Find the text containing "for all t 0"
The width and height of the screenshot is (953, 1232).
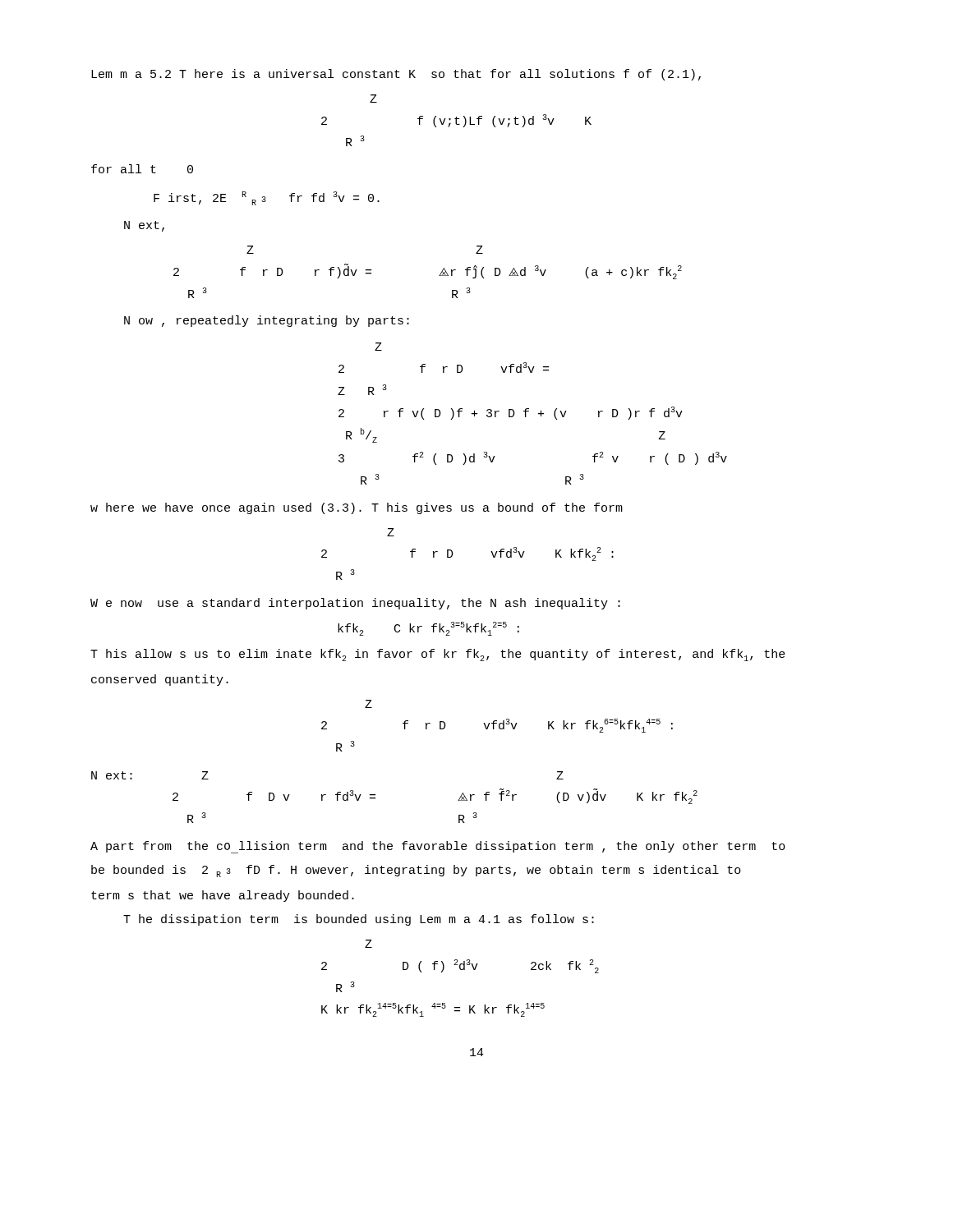click(x=142, y=170)
